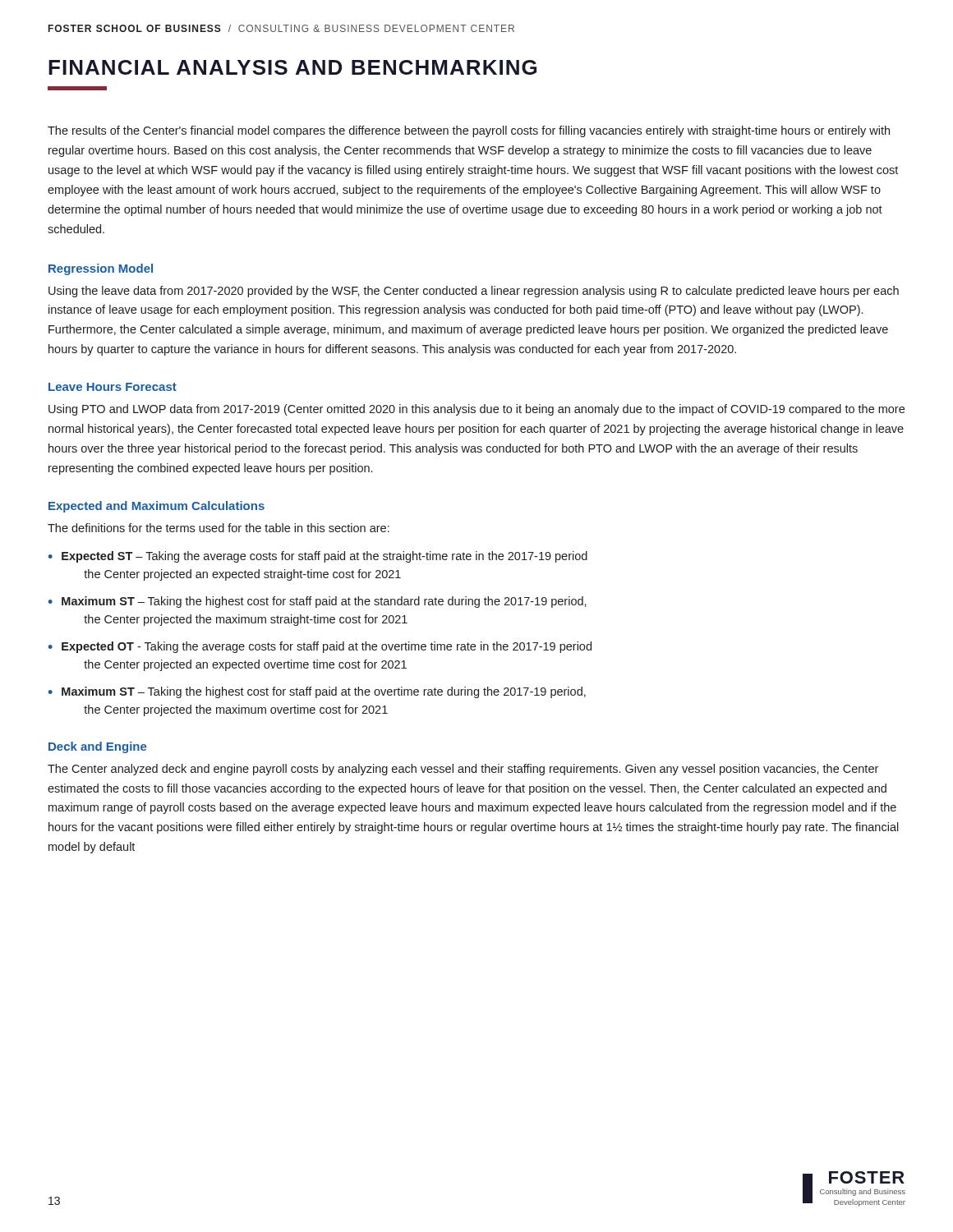Click the passage that begins "• Expected ST"

pyautogui.click(x=476, y=565)
